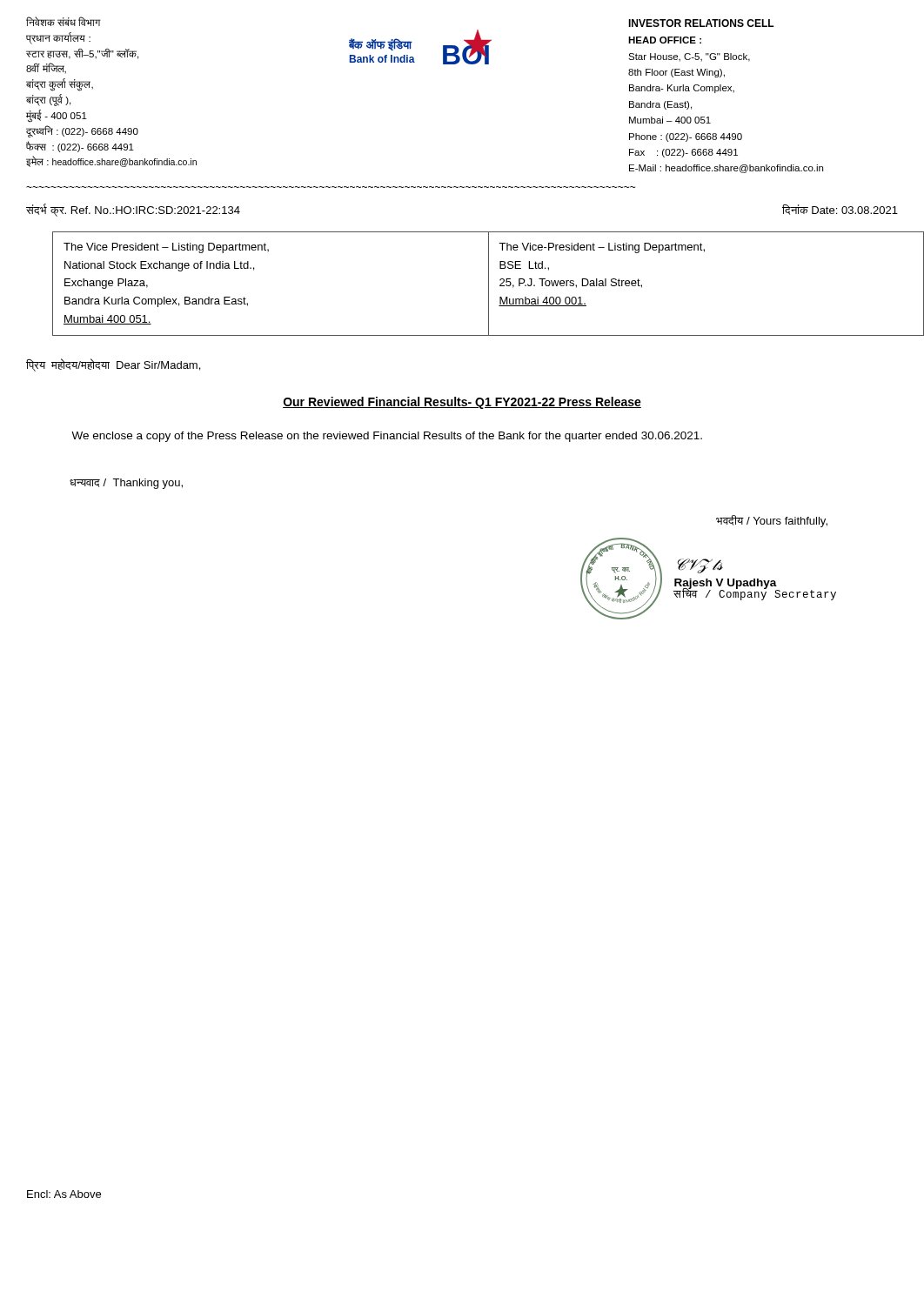This screenshot has height=1305, width=924.
Task: Point to the region starting "Encl: As Above"
Action: tap(64, 1194)
